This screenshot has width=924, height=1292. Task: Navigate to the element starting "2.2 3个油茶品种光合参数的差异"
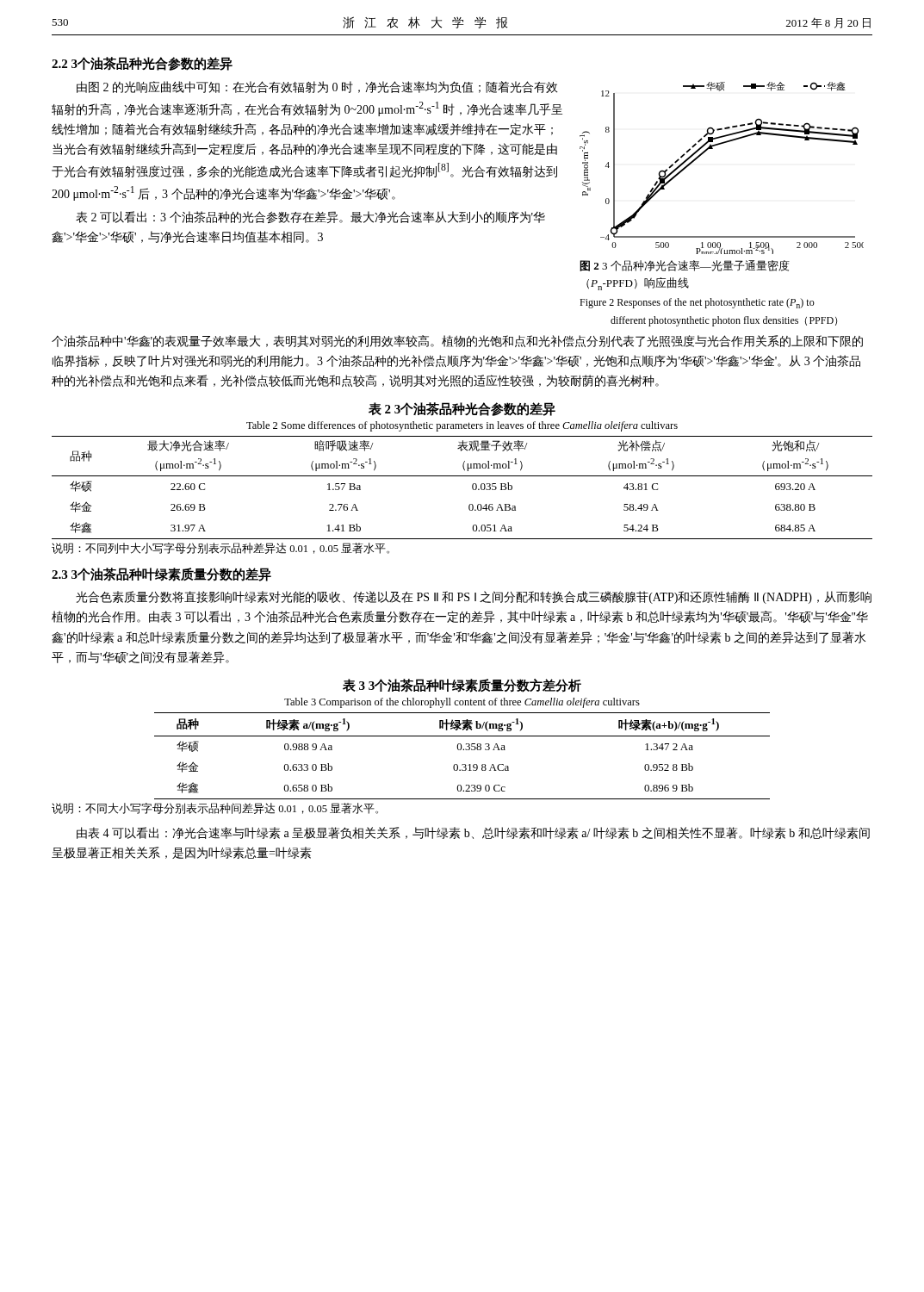142,64
